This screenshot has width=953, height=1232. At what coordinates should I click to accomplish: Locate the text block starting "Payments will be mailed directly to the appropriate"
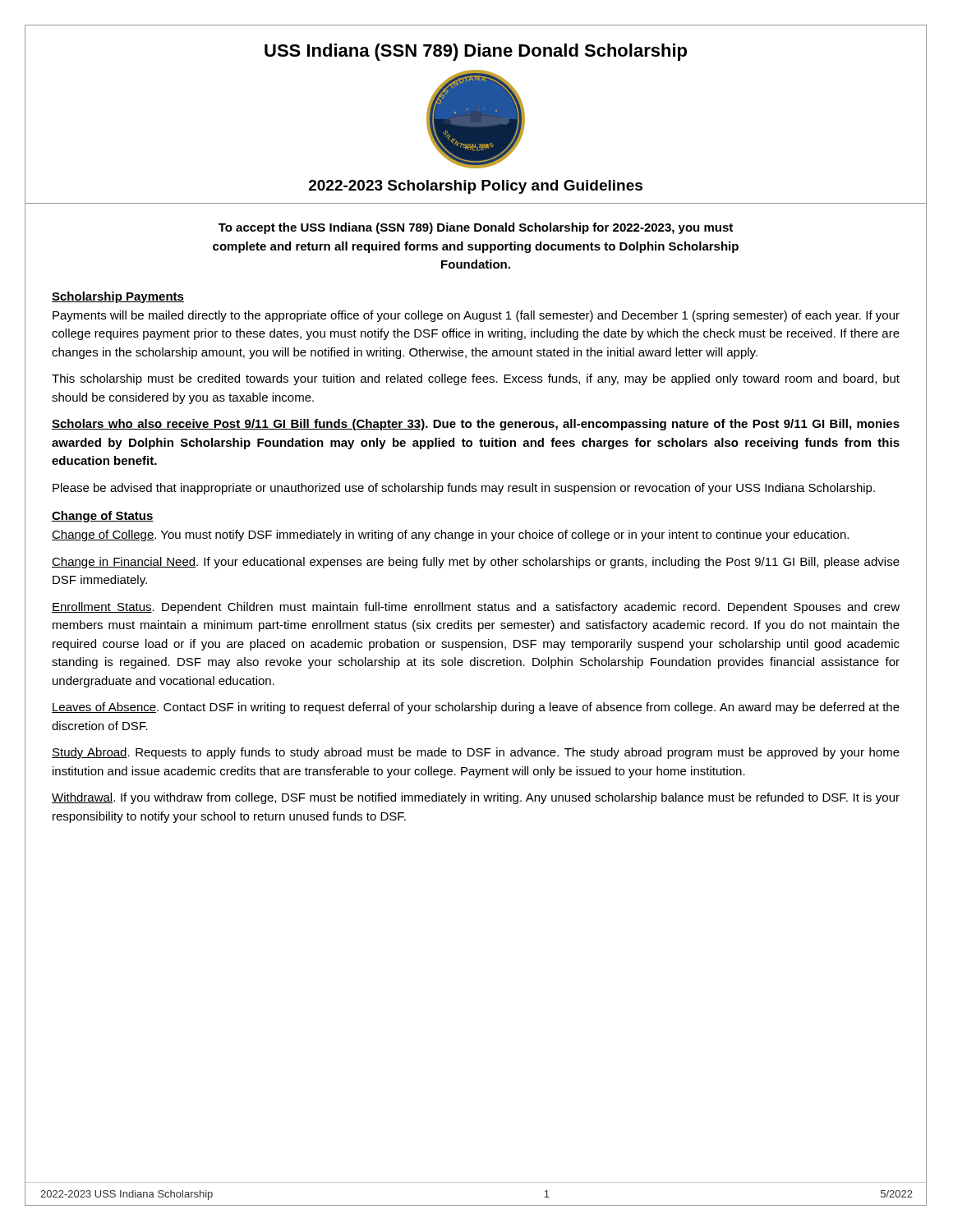tap(476, 333)
